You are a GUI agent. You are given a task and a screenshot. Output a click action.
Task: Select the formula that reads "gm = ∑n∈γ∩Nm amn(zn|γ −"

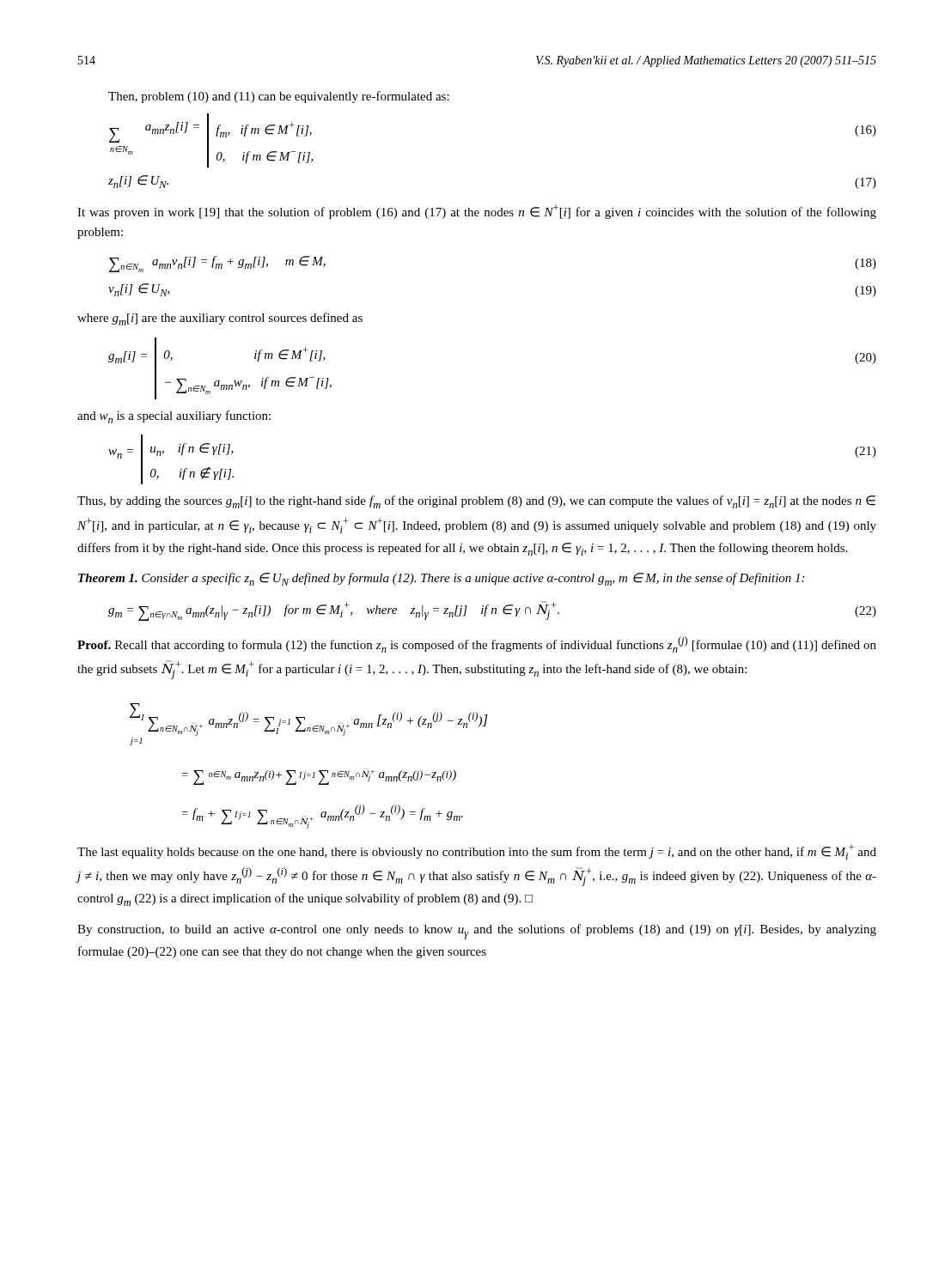pos(492,611)
